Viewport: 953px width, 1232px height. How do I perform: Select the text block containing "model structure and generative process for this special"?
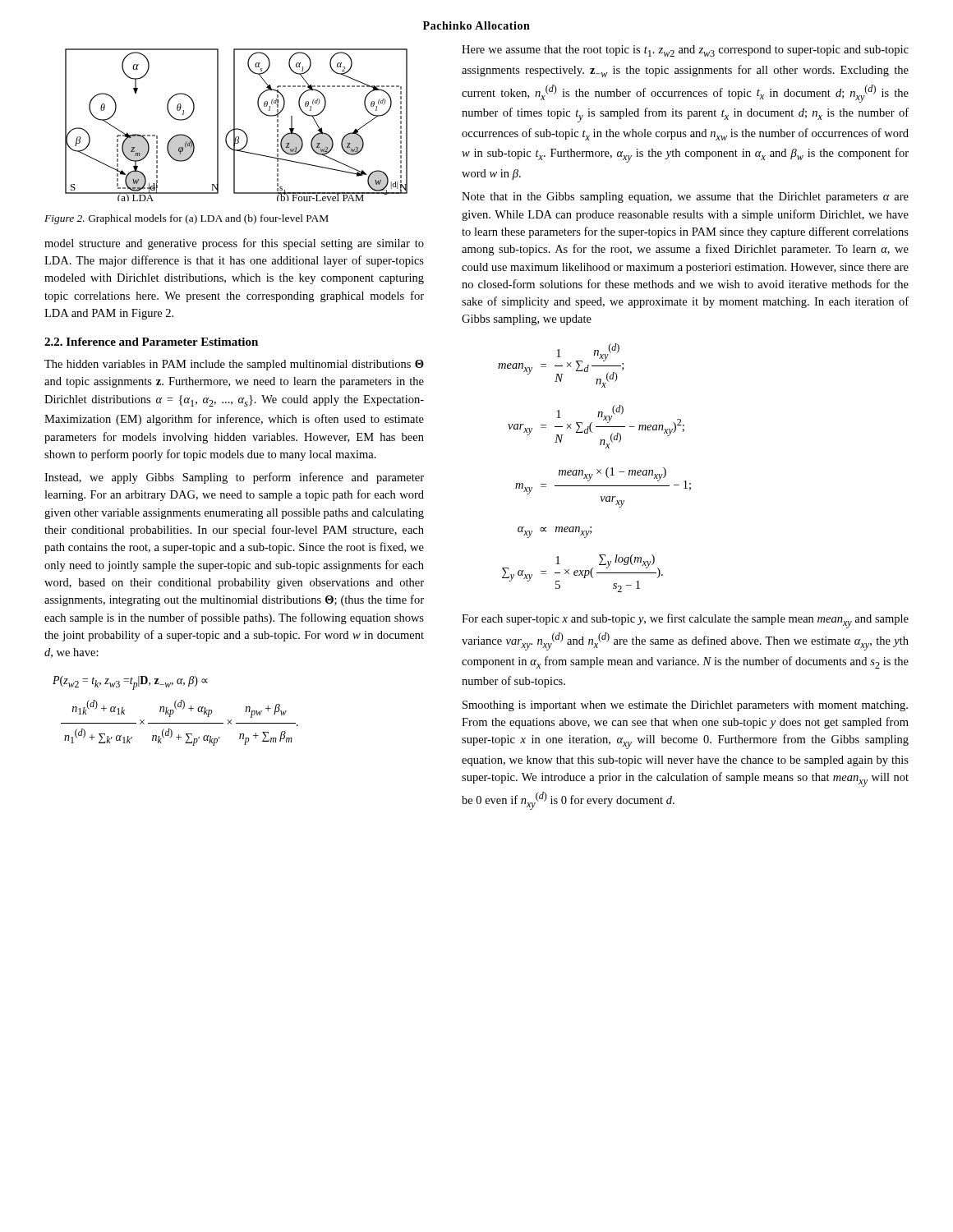(x=234, y=278)
